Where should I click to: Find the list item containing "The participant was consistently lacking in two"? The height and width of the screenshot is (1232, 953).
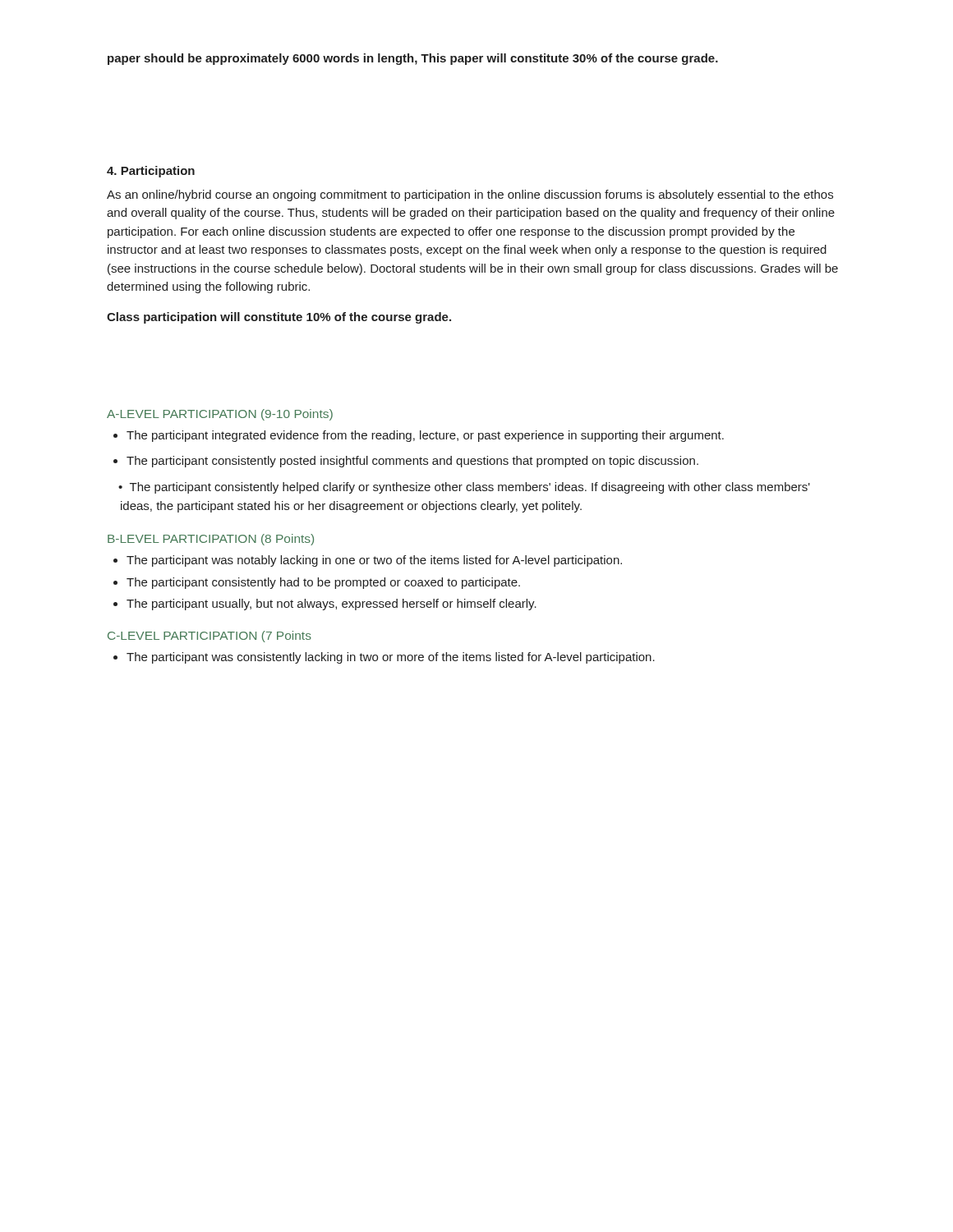pos(476,657)
